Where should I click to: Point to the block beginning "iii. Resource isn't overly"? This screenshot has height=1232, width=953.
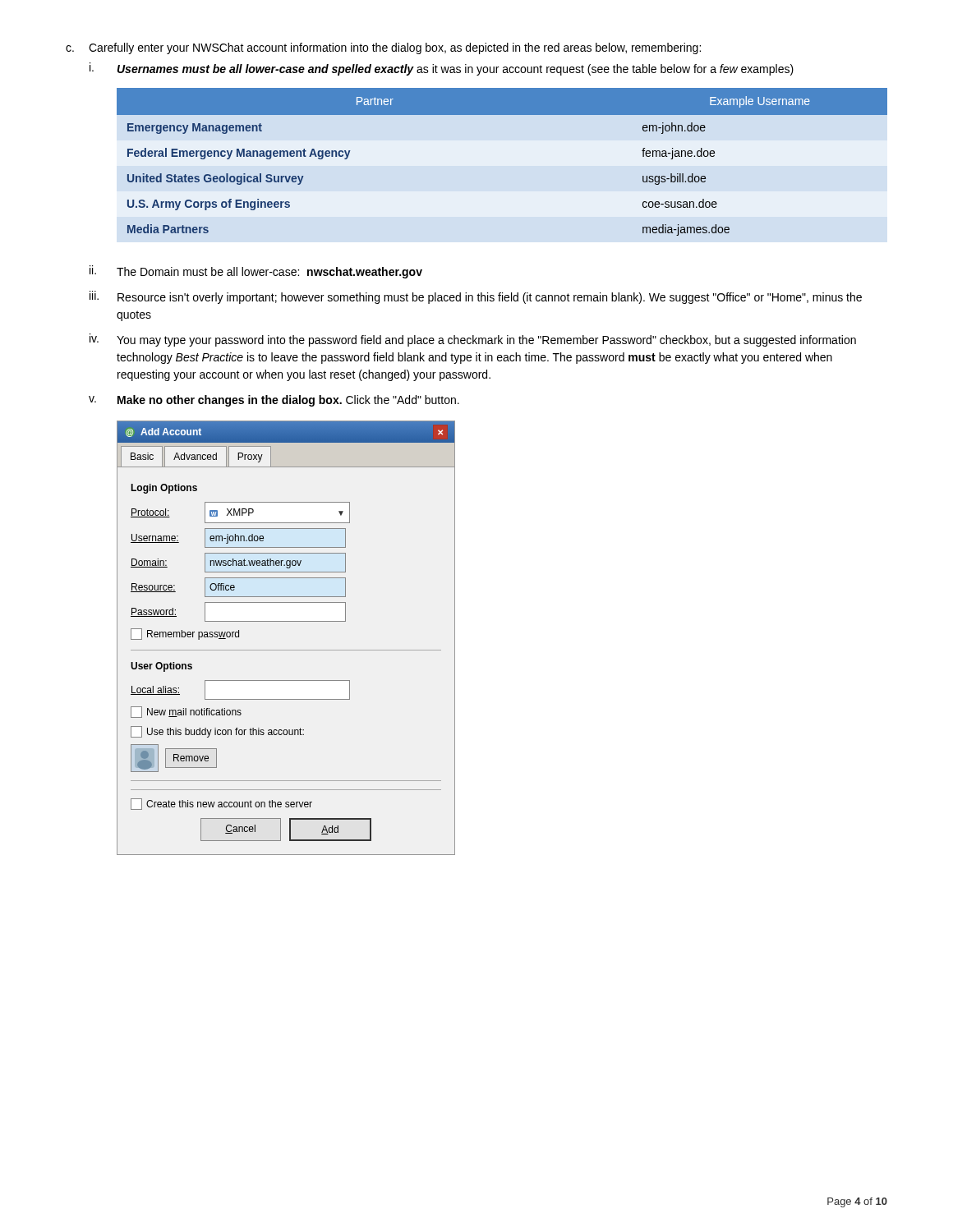488,306
